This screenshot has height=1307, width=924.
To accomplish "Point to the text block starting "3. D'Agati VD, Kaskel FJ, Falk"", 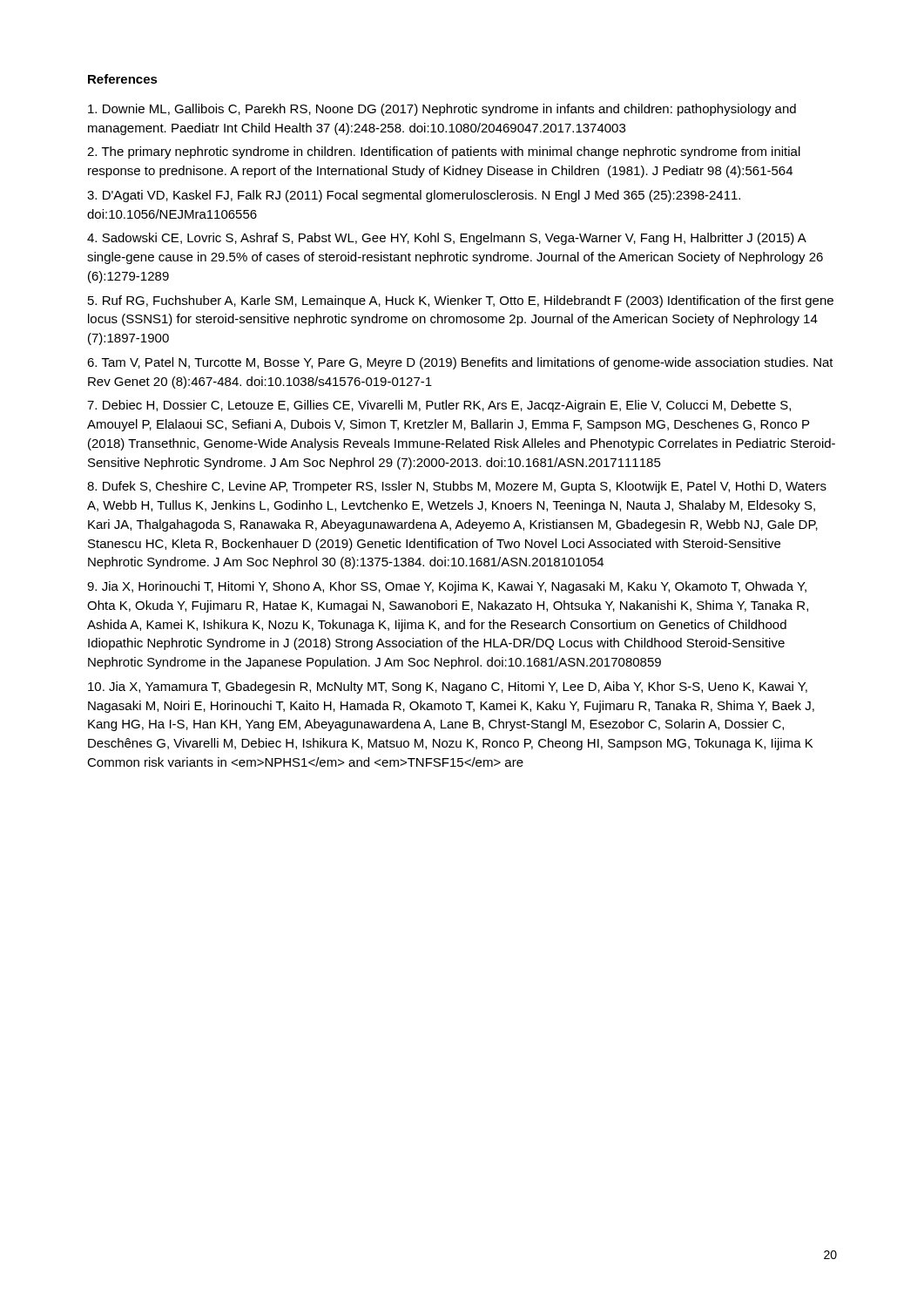I will tap(414, 204).
